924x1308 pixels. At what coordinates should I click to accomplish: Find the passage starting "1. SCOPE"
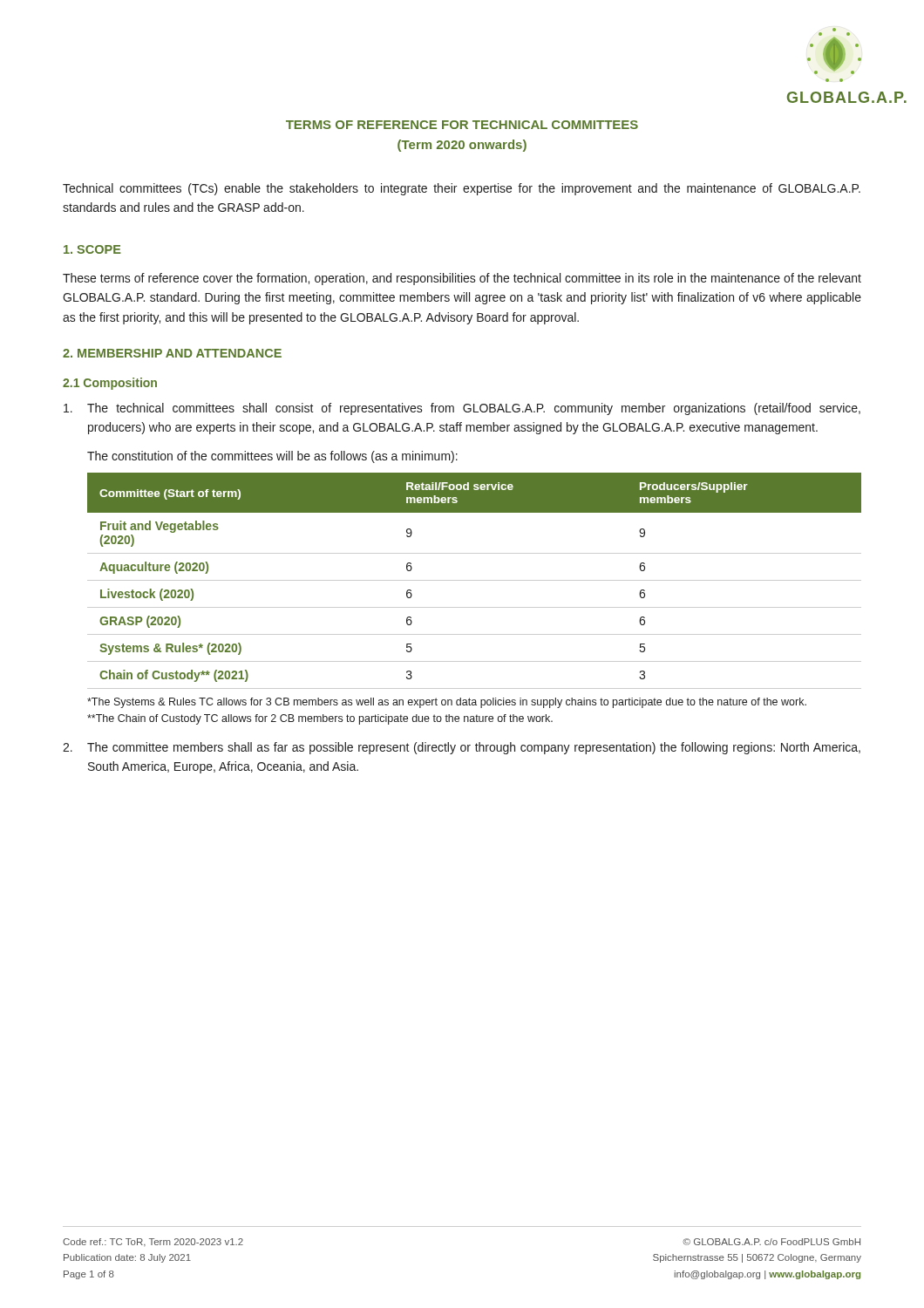pos(92,249)
